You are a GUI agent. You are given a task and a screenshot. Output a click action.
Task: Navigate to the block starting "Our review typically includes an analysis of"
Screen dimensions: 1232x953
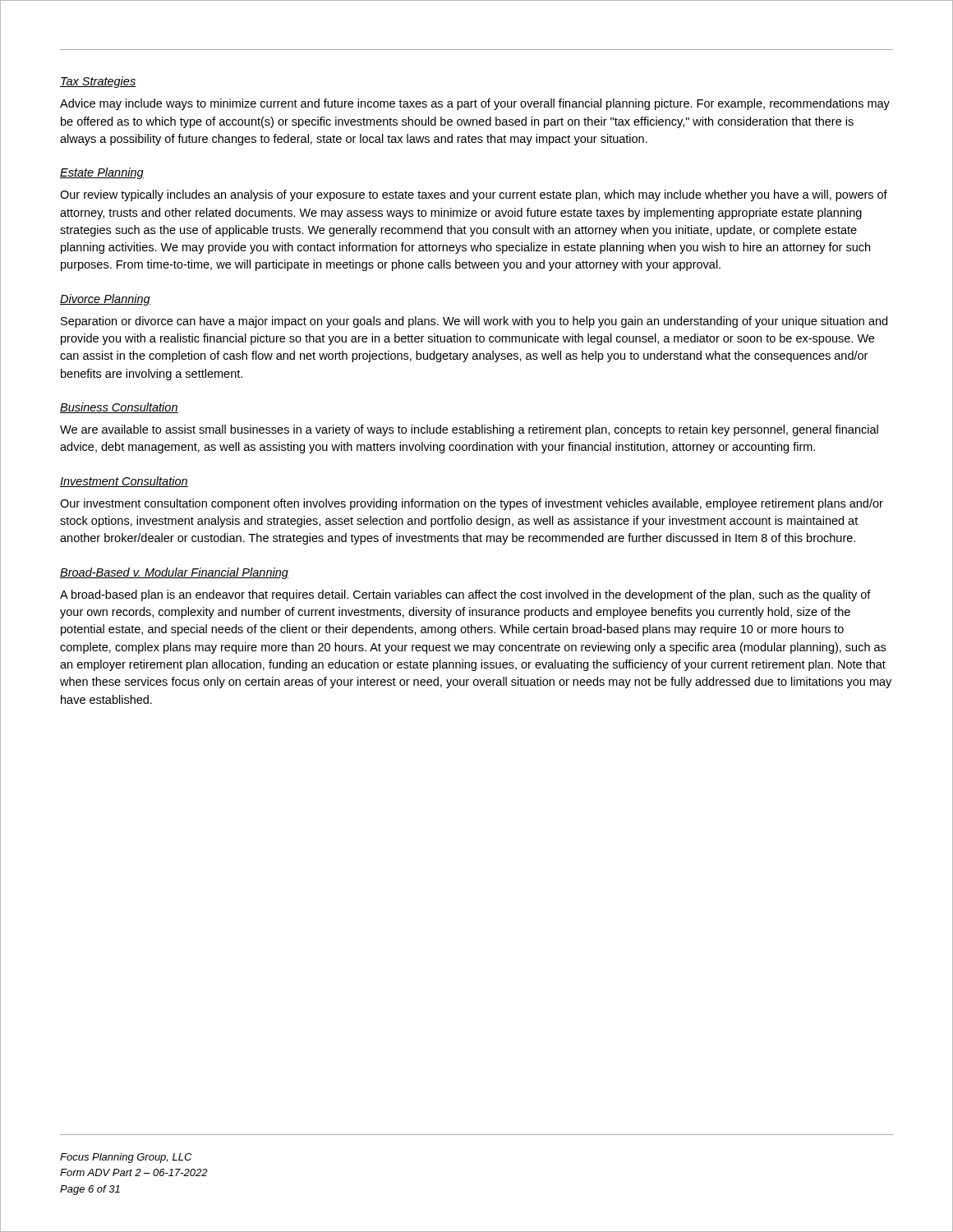pos(473,230)
